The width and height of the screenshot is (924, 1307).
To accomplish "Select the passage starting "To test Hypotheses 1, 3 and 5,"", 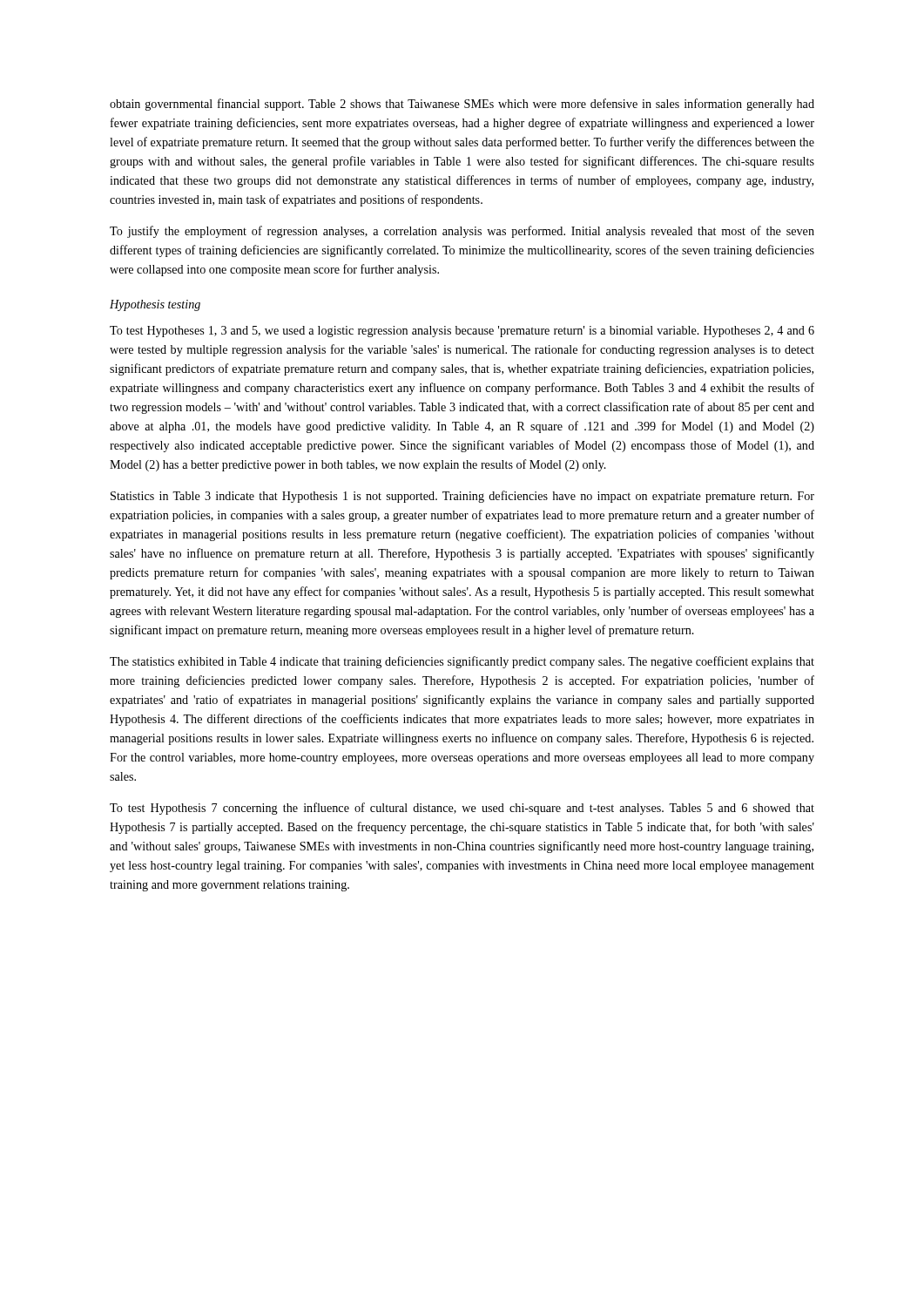I will (x=462, y=397).
